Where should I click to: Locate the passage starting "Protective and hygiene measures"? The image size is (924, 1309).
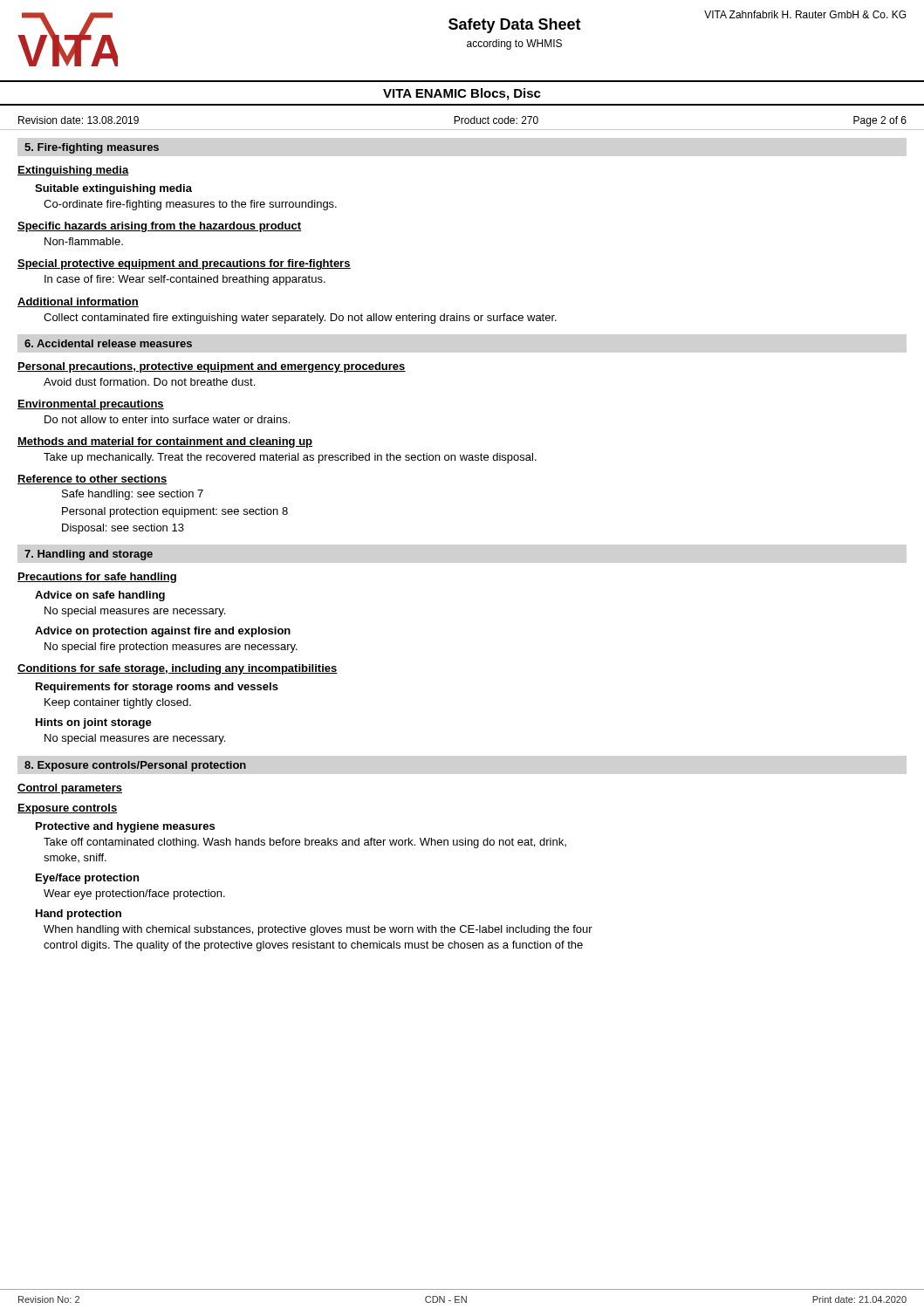[125, 826]
